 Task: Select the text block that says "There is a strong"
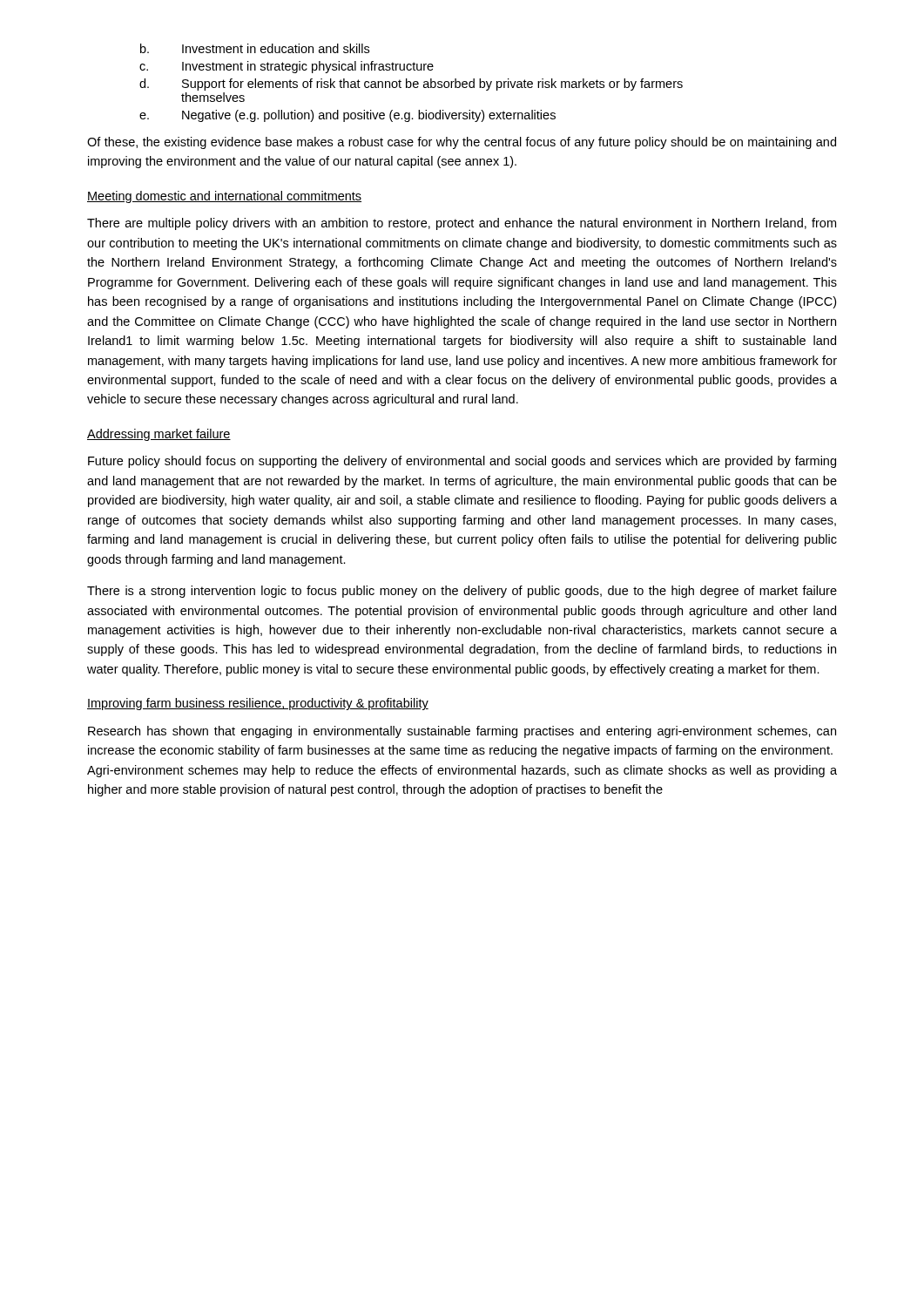462,630
